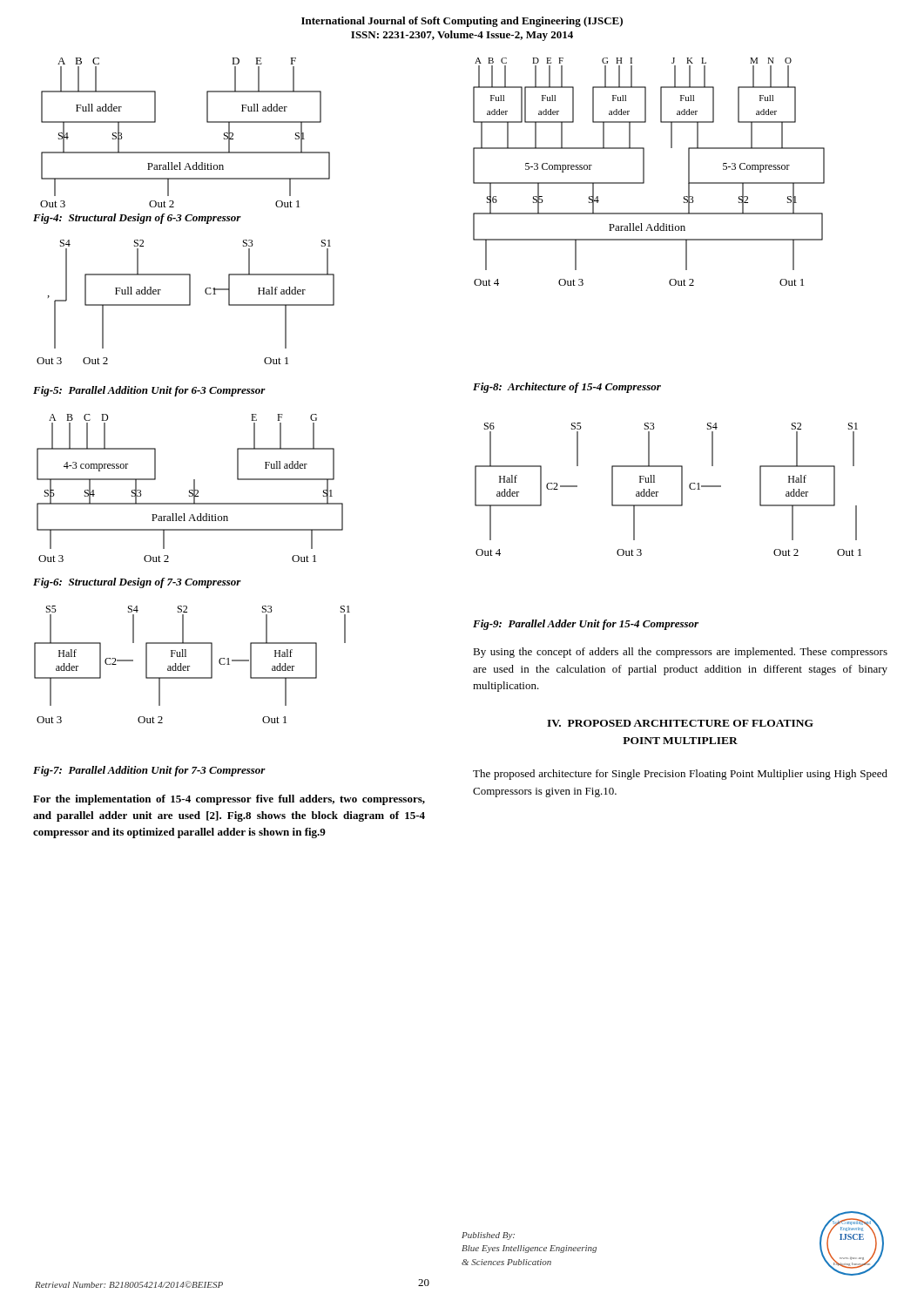Find the text block that says "For the implementation of 15-4 compressor five full"
924x1307 pixels.
pyautogui.click(x=229, y=815)
